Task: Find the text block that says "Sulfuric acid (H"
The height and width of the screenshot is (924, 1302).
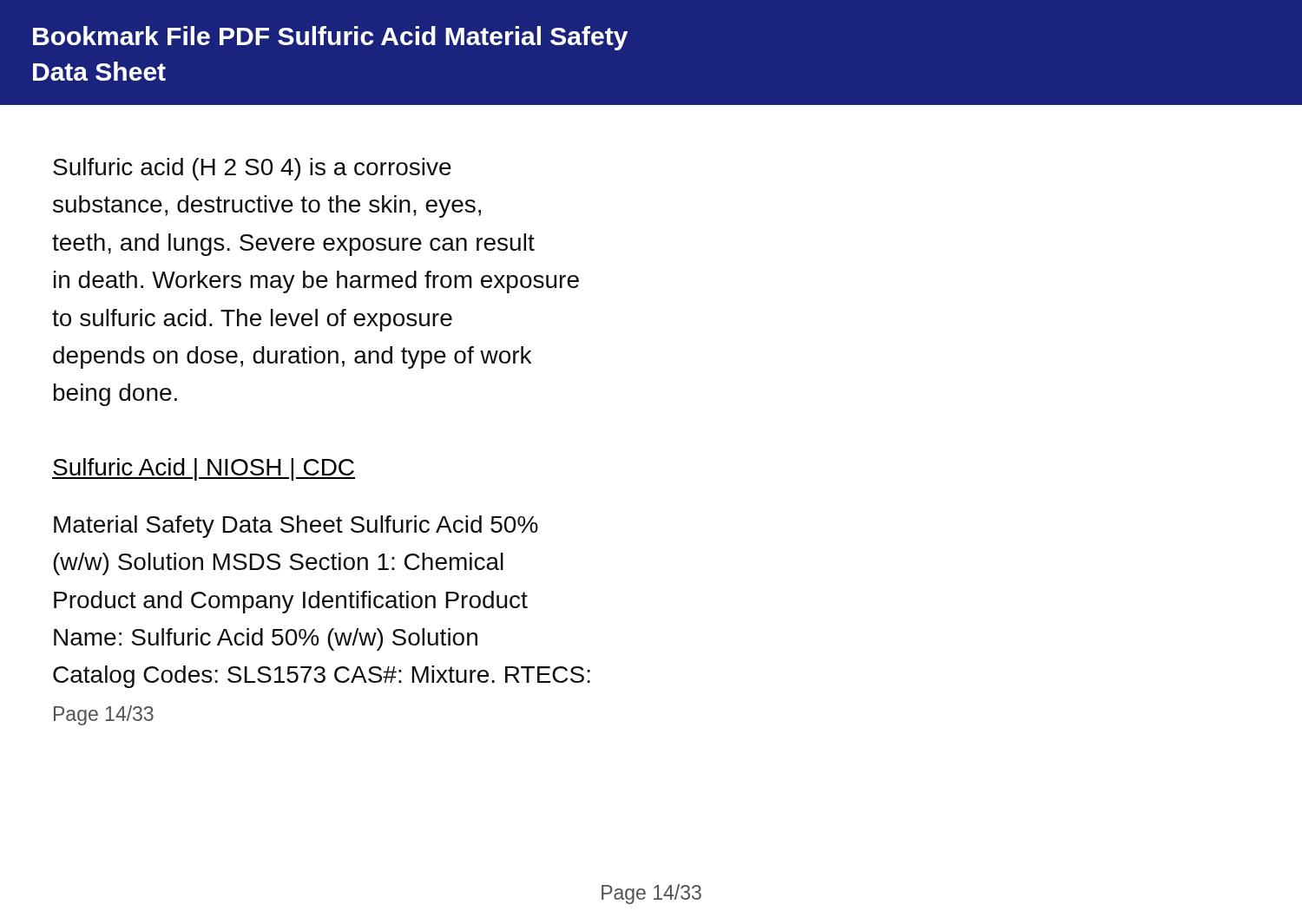Action: (x=316, y=280)
